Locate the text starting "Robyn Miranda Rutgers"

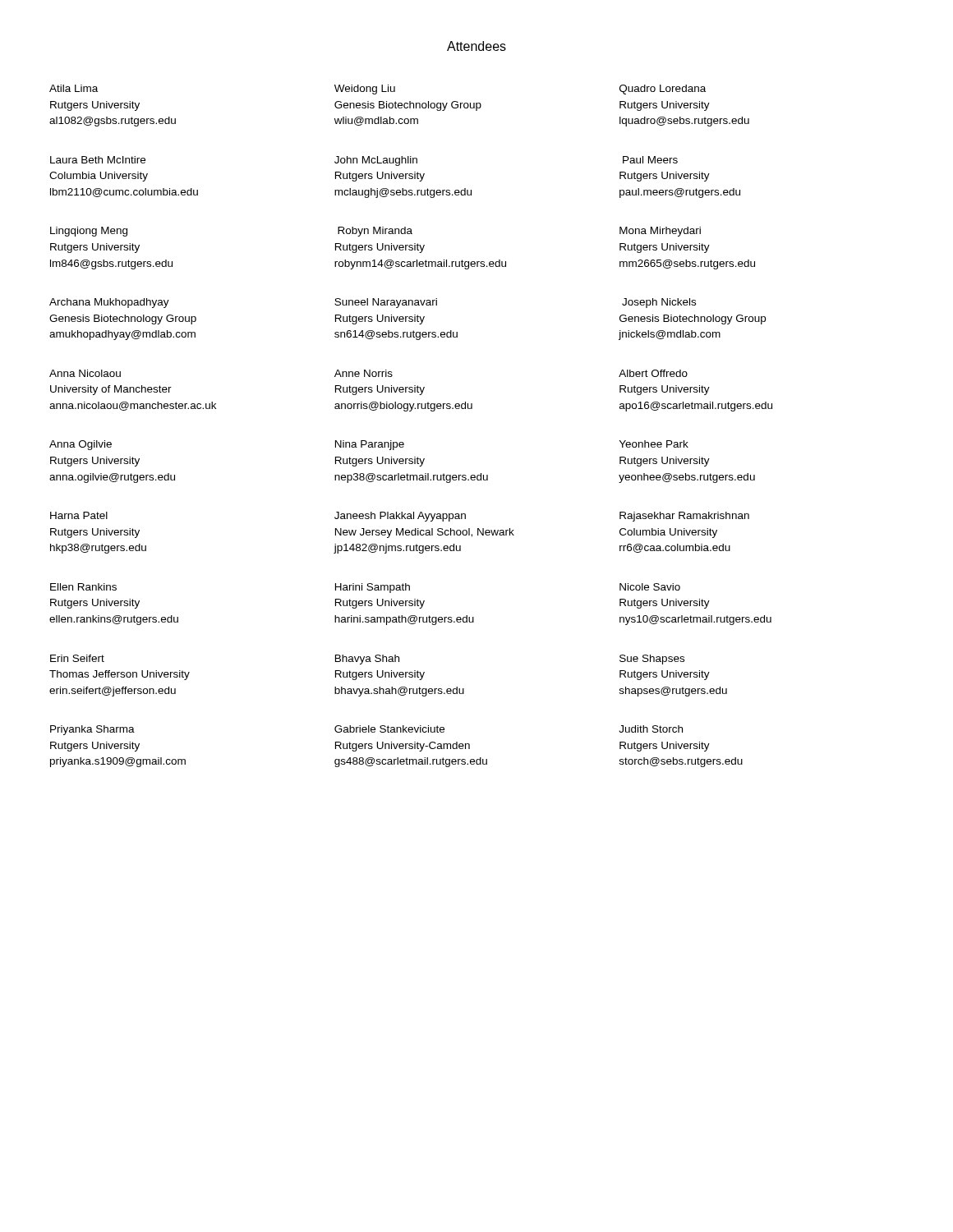click(421, 247)
